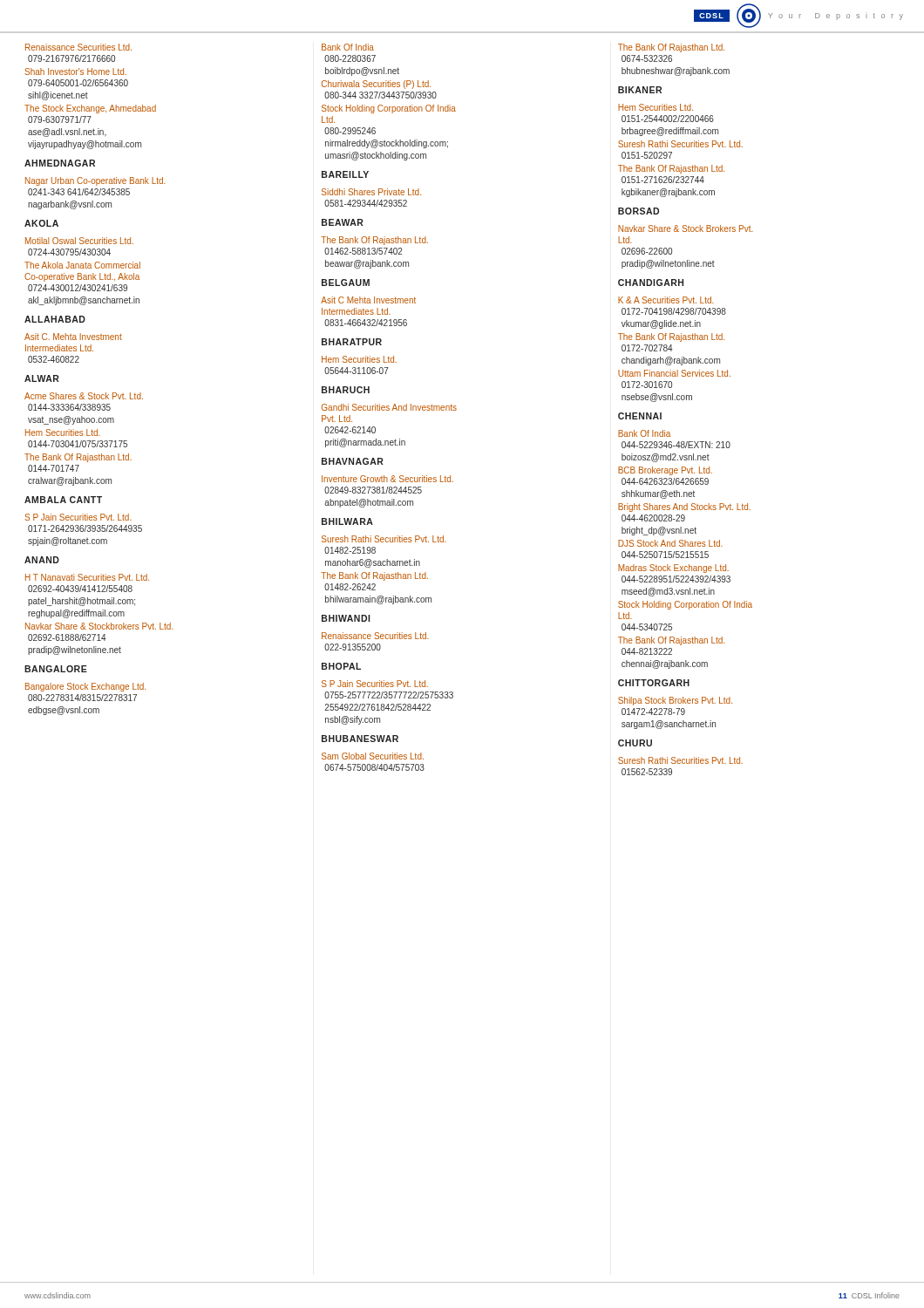Where does it say "Hem Securities Ltd. 05644-31106-07"?

359,359
